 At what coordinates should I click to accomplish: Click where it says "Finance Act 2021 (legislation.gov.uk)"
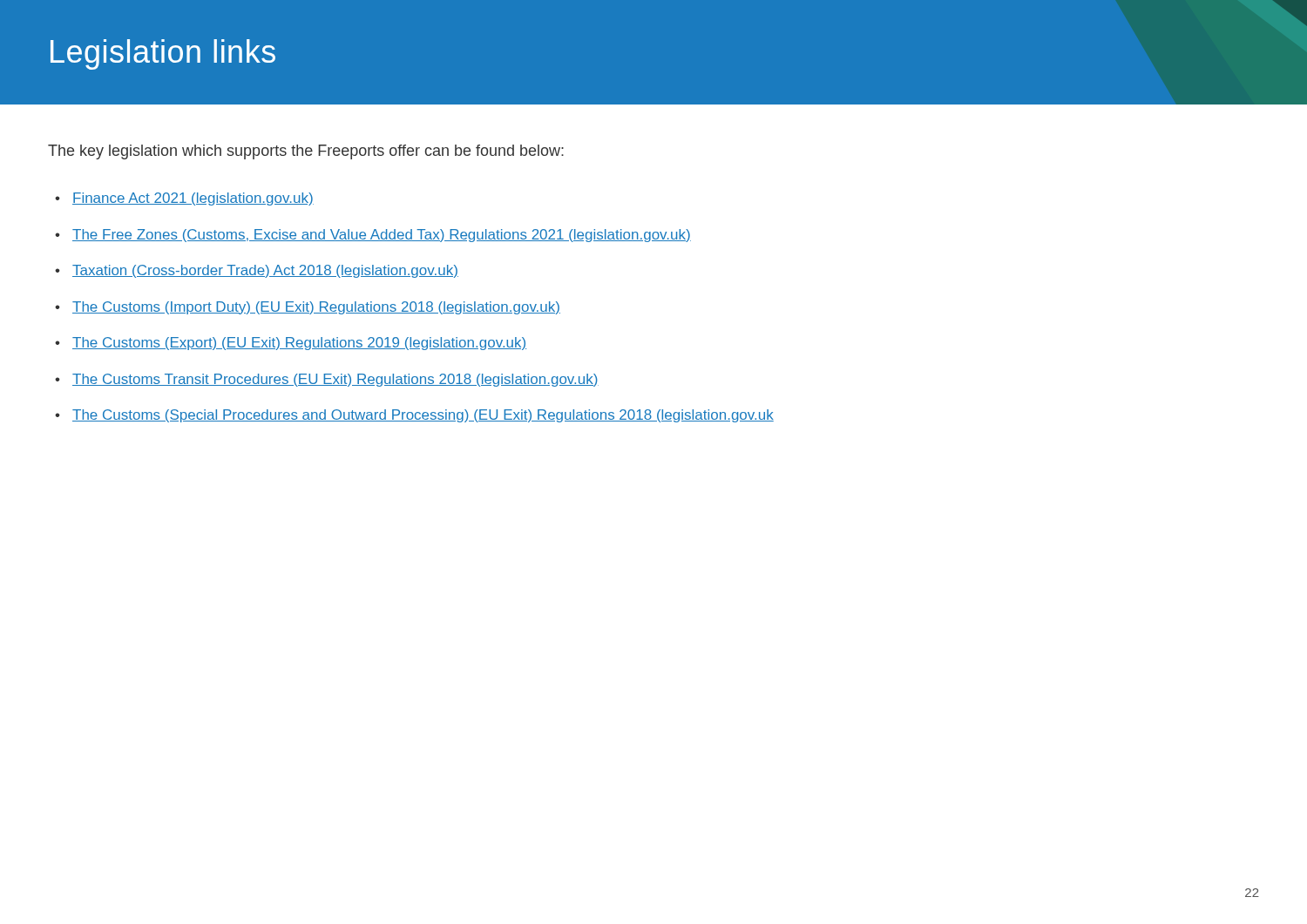coord(193,198)
